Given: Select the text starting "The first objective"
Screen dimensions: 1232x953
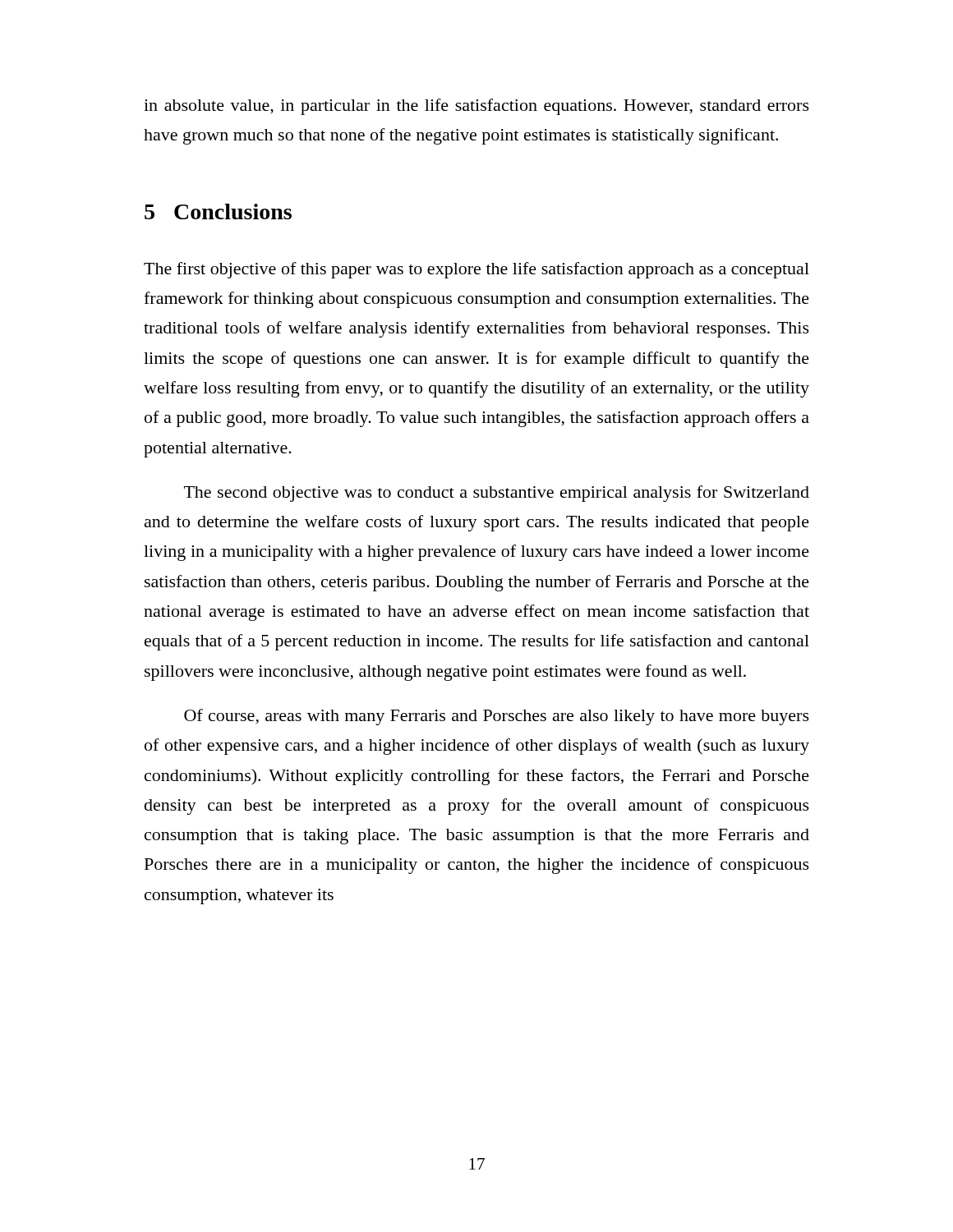Looking at the screenshot, I should point(476,358).
